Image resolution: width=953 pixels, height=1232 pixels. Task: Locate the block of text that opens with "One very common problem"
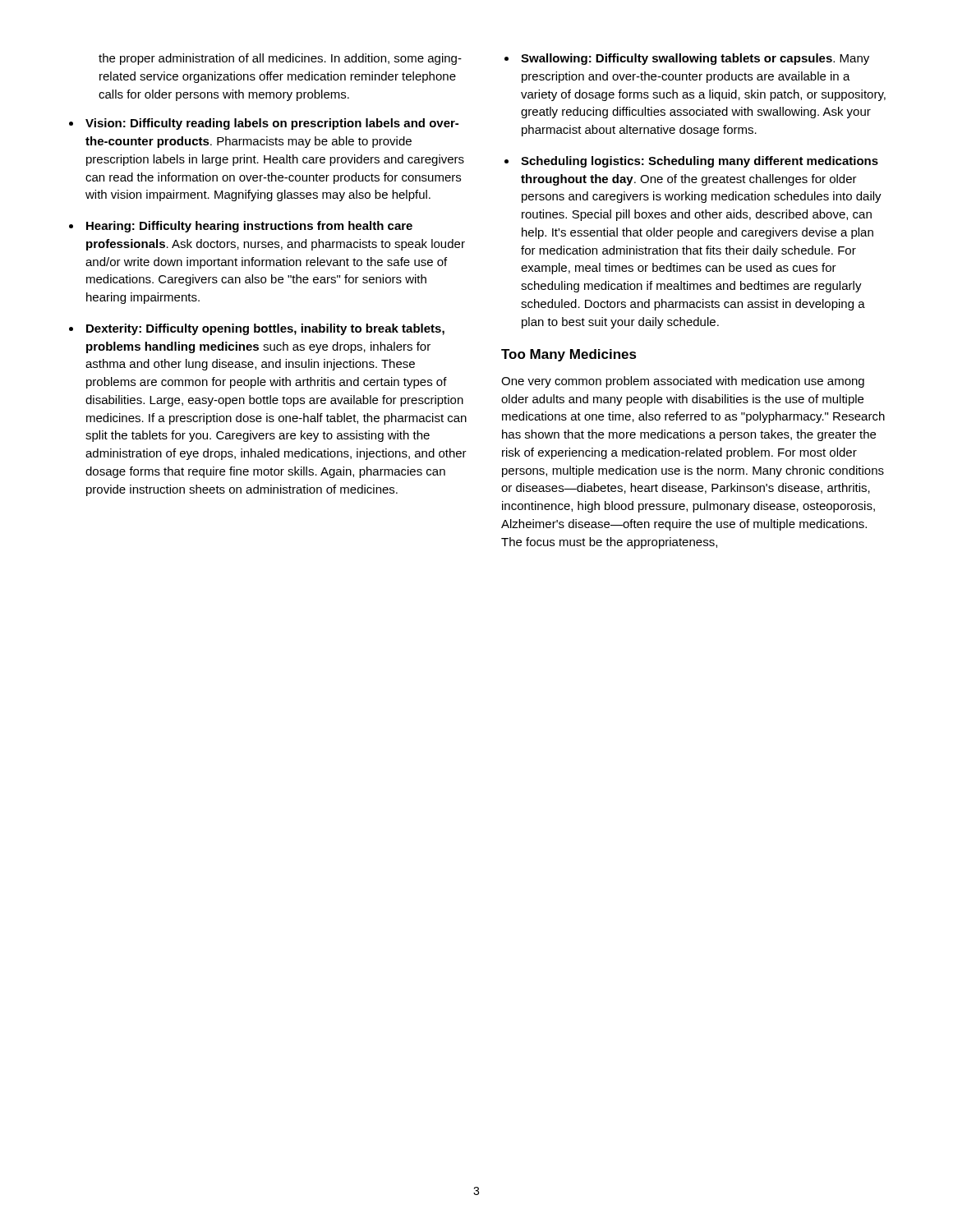click(x=693, y=461)
